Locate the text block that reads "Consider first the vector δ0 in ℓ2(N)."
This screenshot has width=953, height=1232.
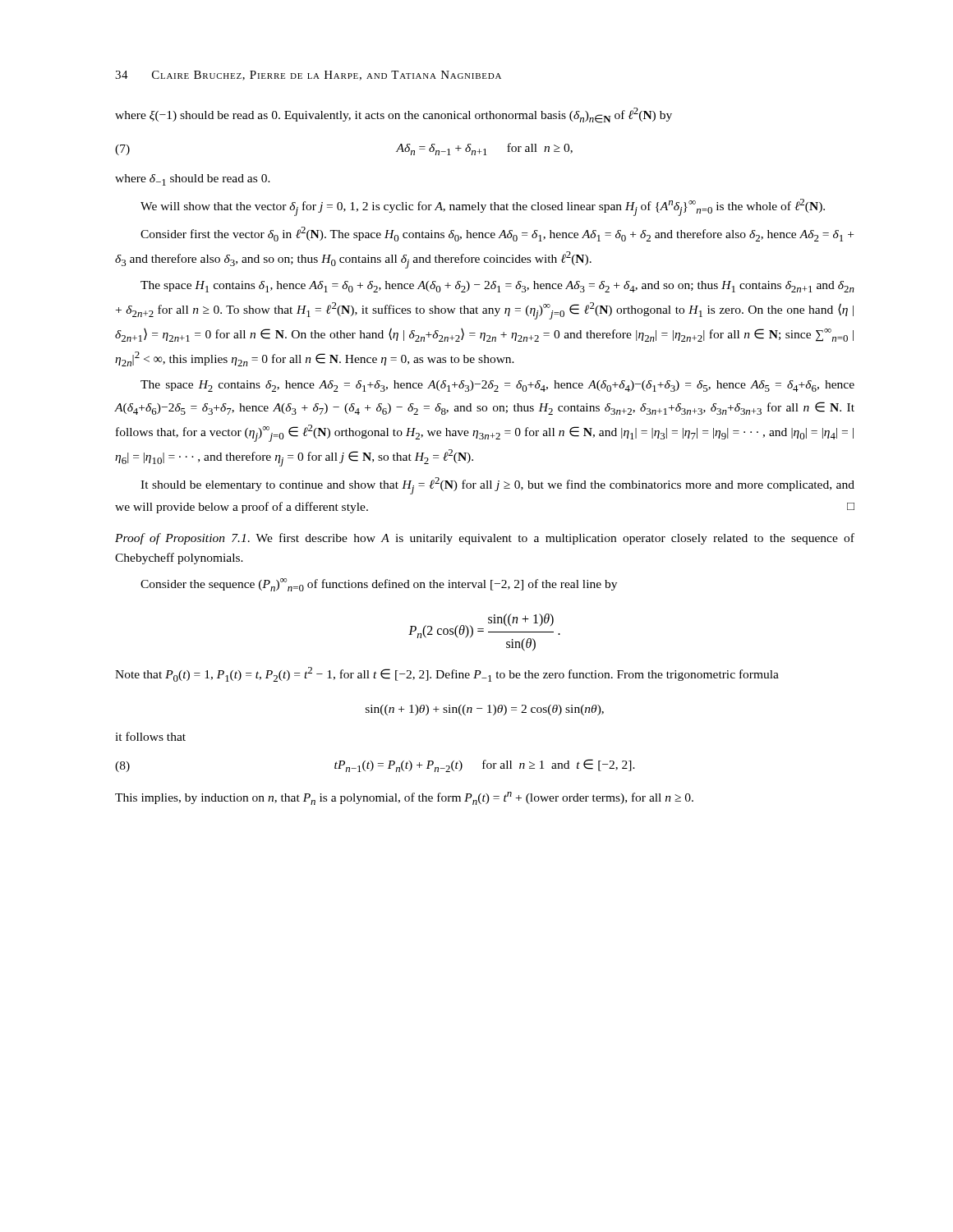pos(485,247)
